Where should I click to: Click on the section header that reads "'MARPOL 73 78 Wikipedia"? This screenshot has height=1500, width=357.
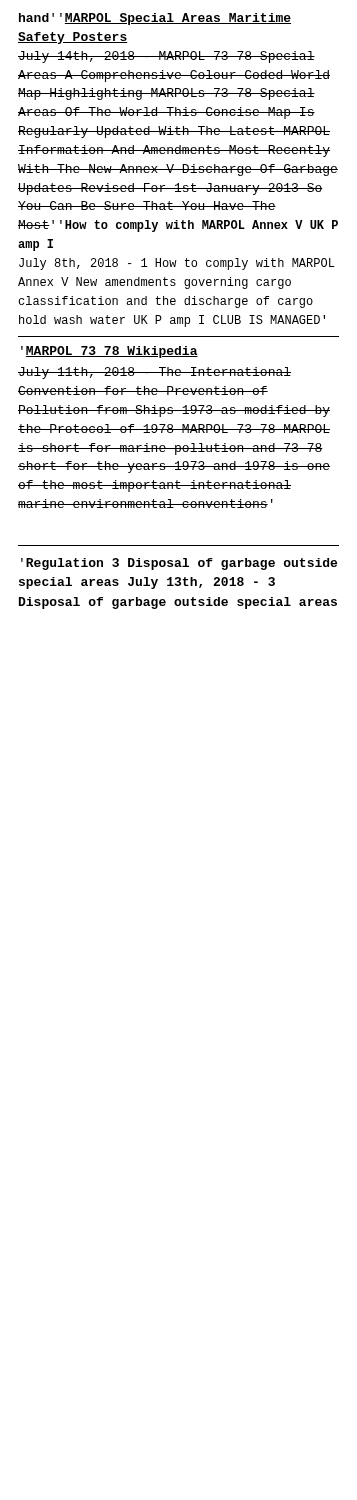tap(108, 352)
